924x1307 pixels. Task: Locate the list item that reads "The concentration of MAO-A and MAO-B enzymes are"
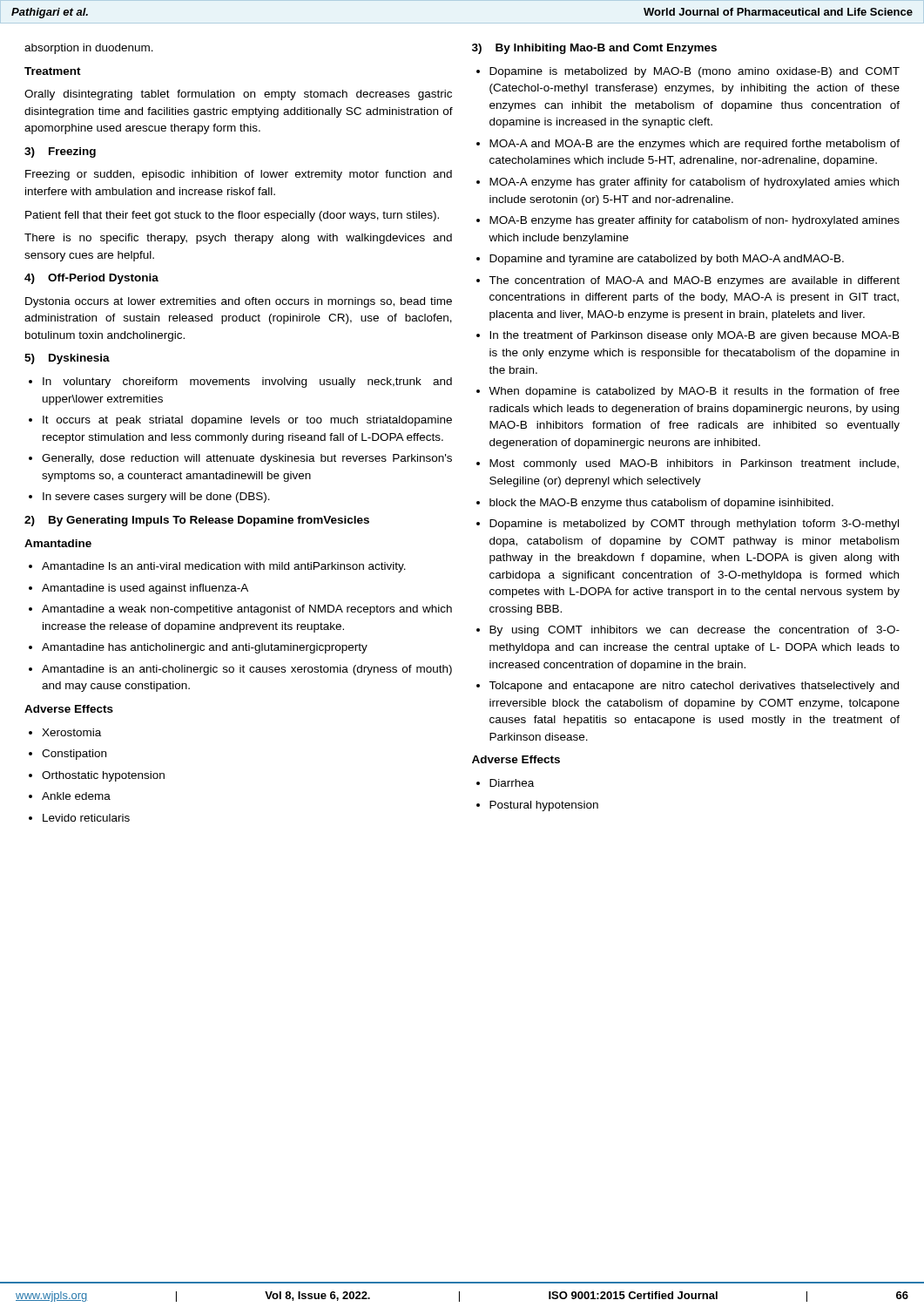point(694,297)
